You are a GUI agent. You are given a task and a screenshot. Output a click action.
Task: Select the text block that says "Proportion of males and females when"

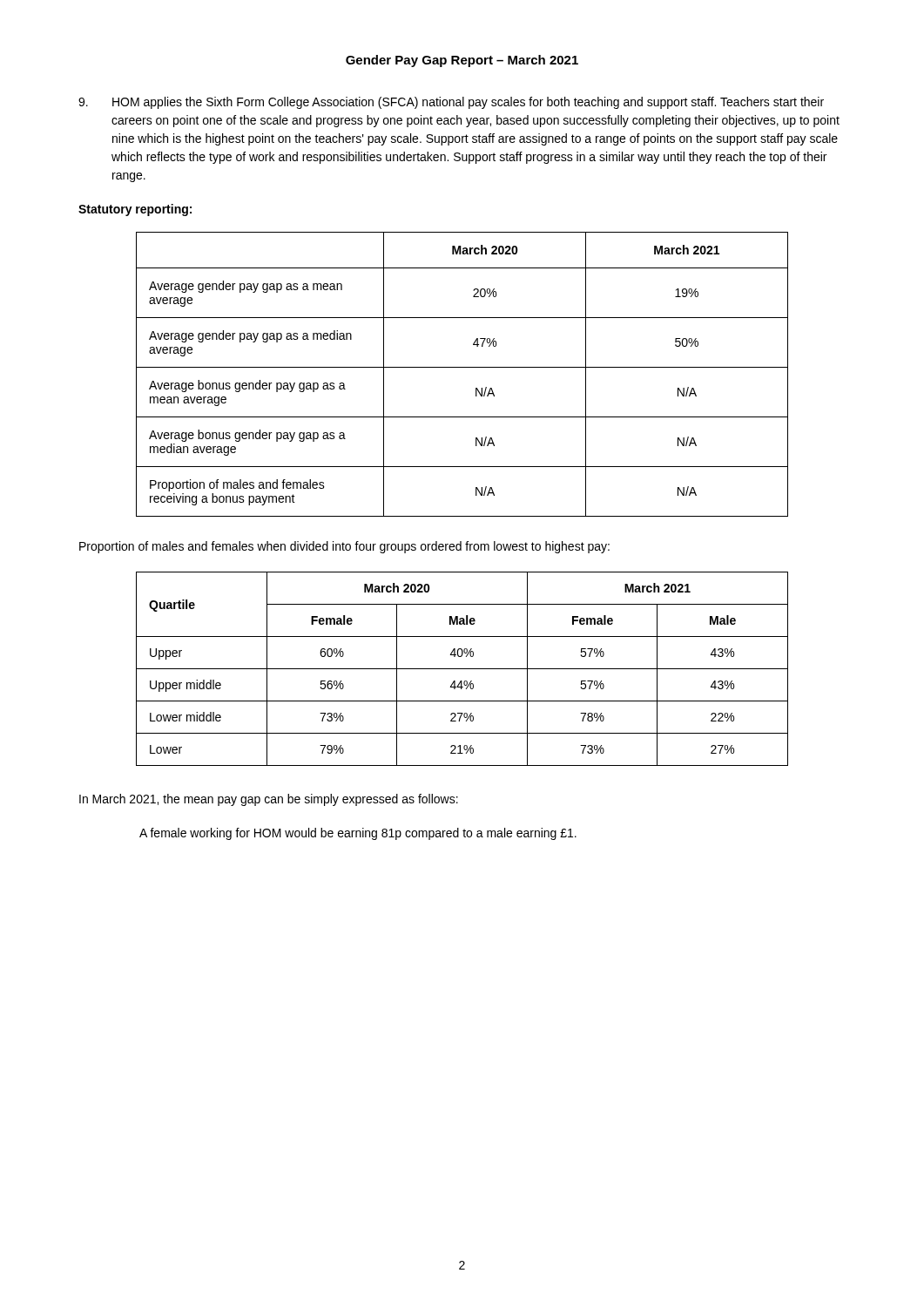(344, 546)
